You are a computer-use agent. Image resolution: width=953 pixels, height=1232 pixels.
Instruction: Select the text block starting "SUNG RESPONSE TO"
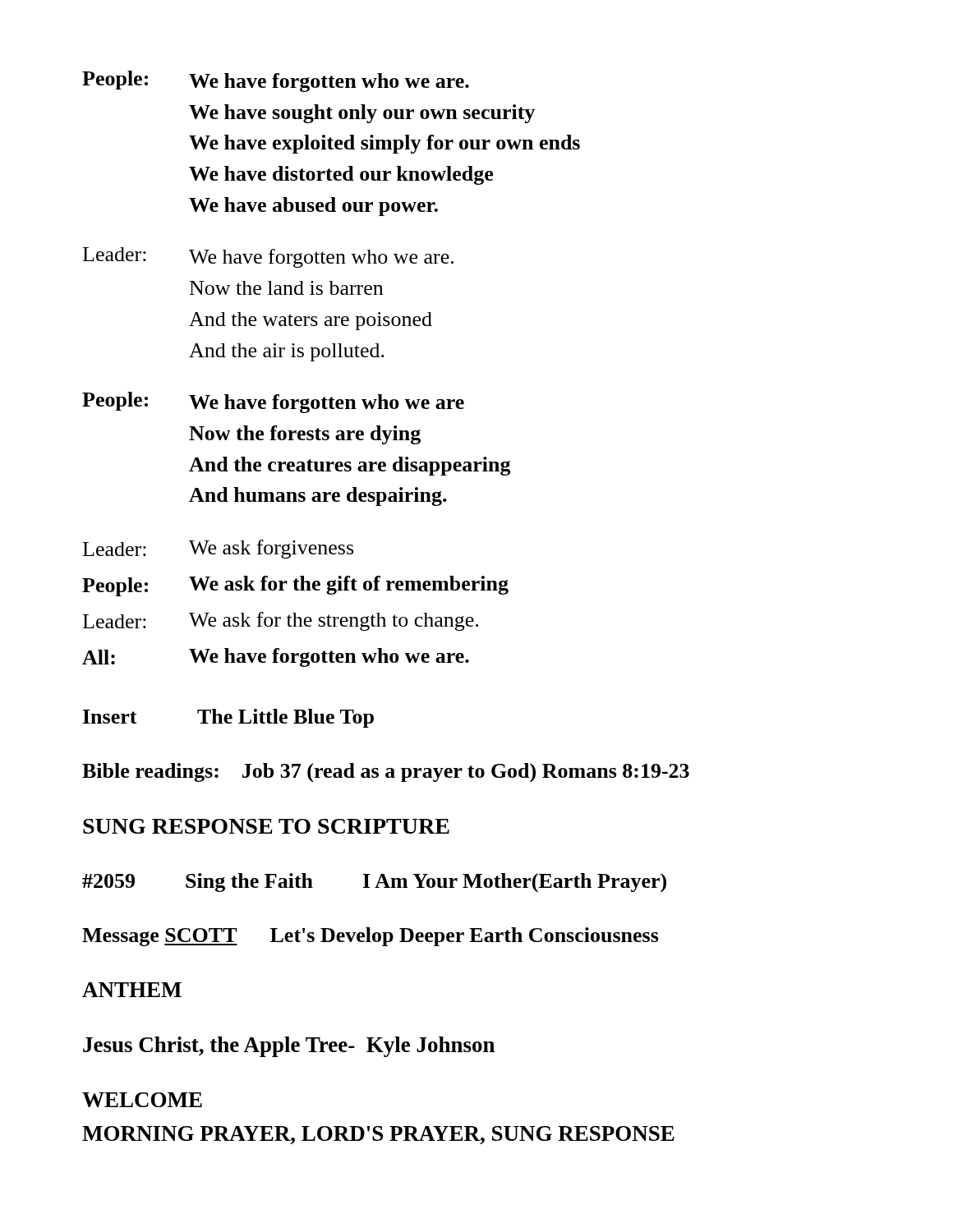coord(266,826)
